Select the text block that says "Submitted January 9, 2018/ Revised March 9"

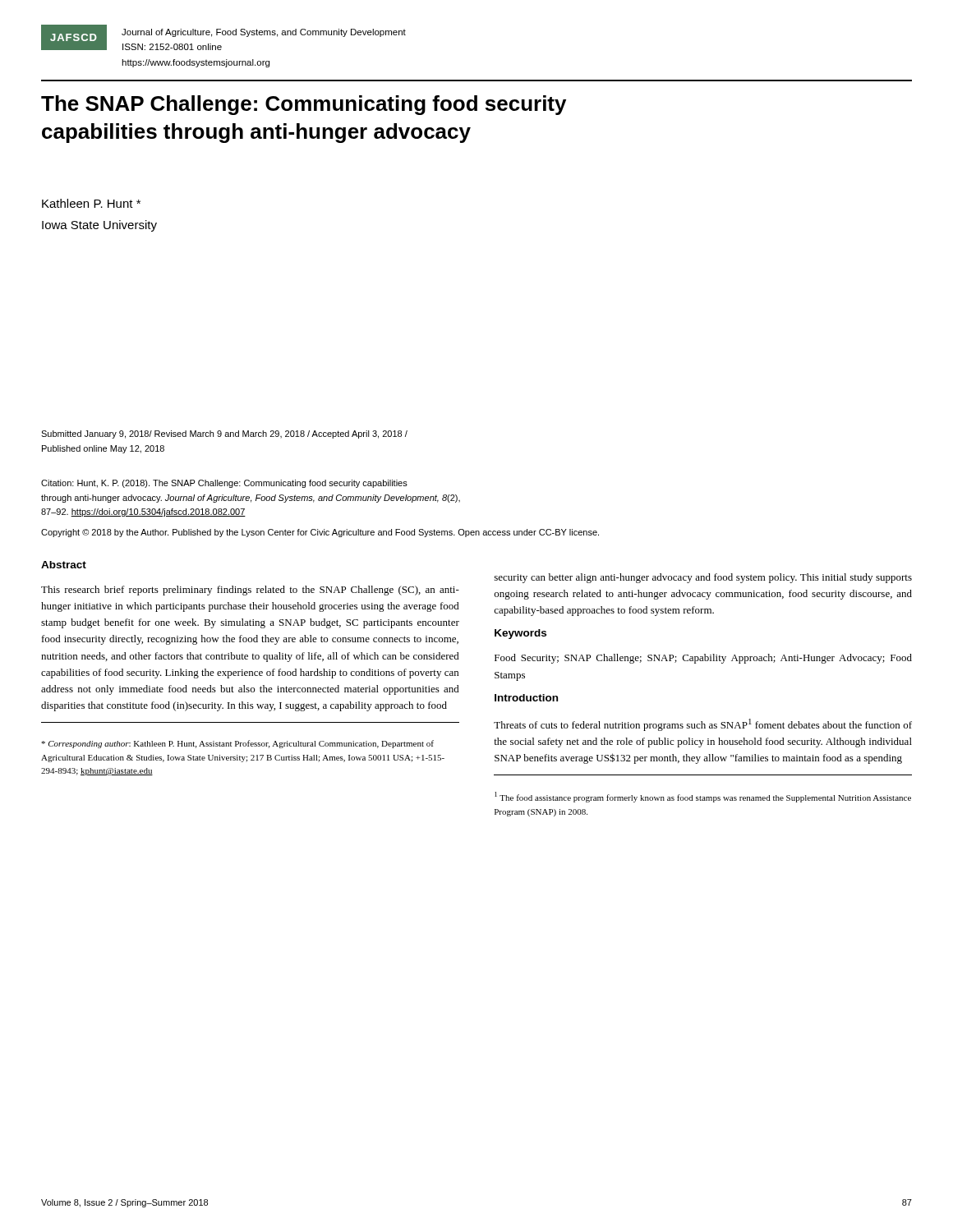click(x=224, y=441)
